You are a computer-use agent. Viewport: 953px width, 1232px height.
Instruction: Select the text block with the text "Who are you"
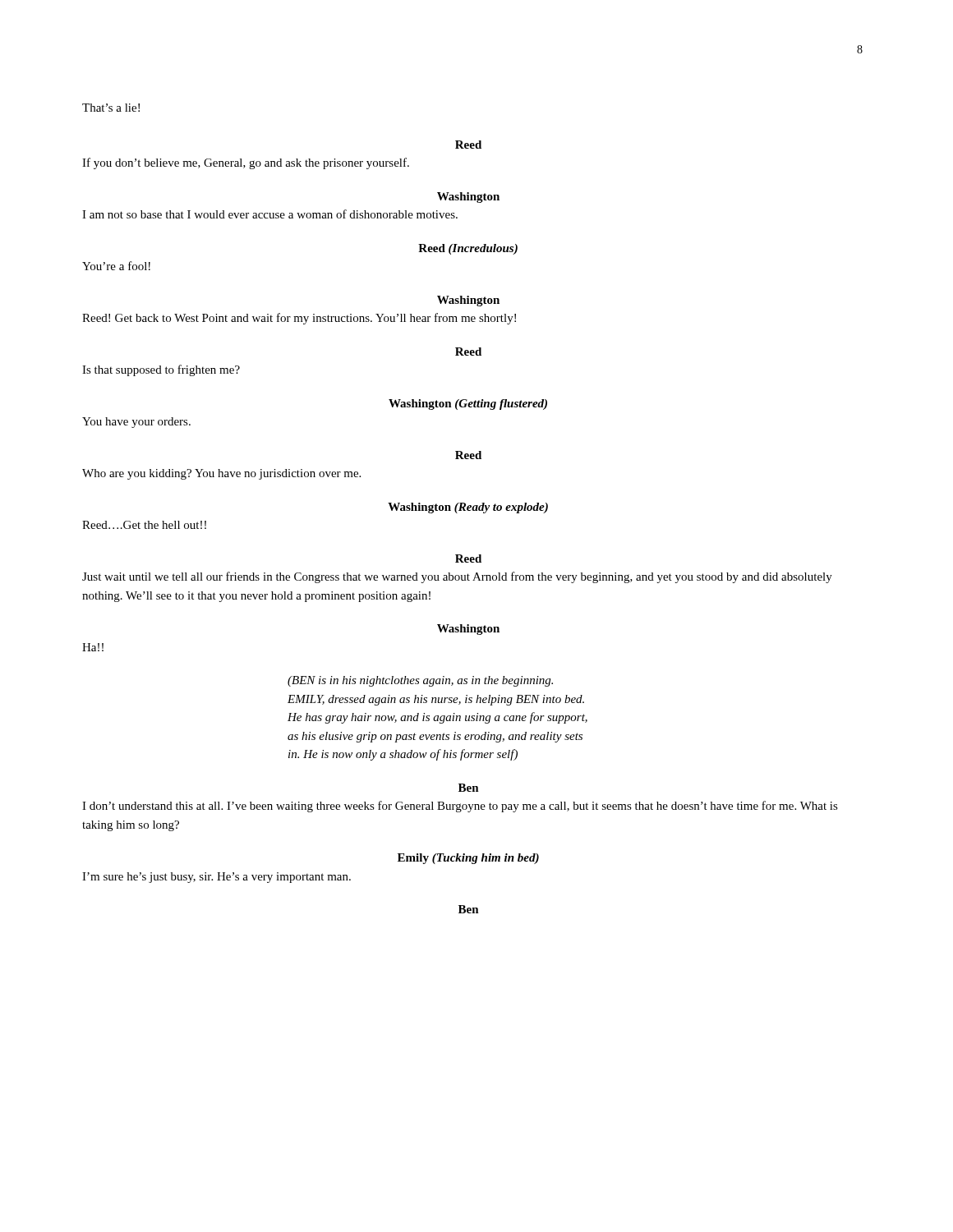(222, 473)
